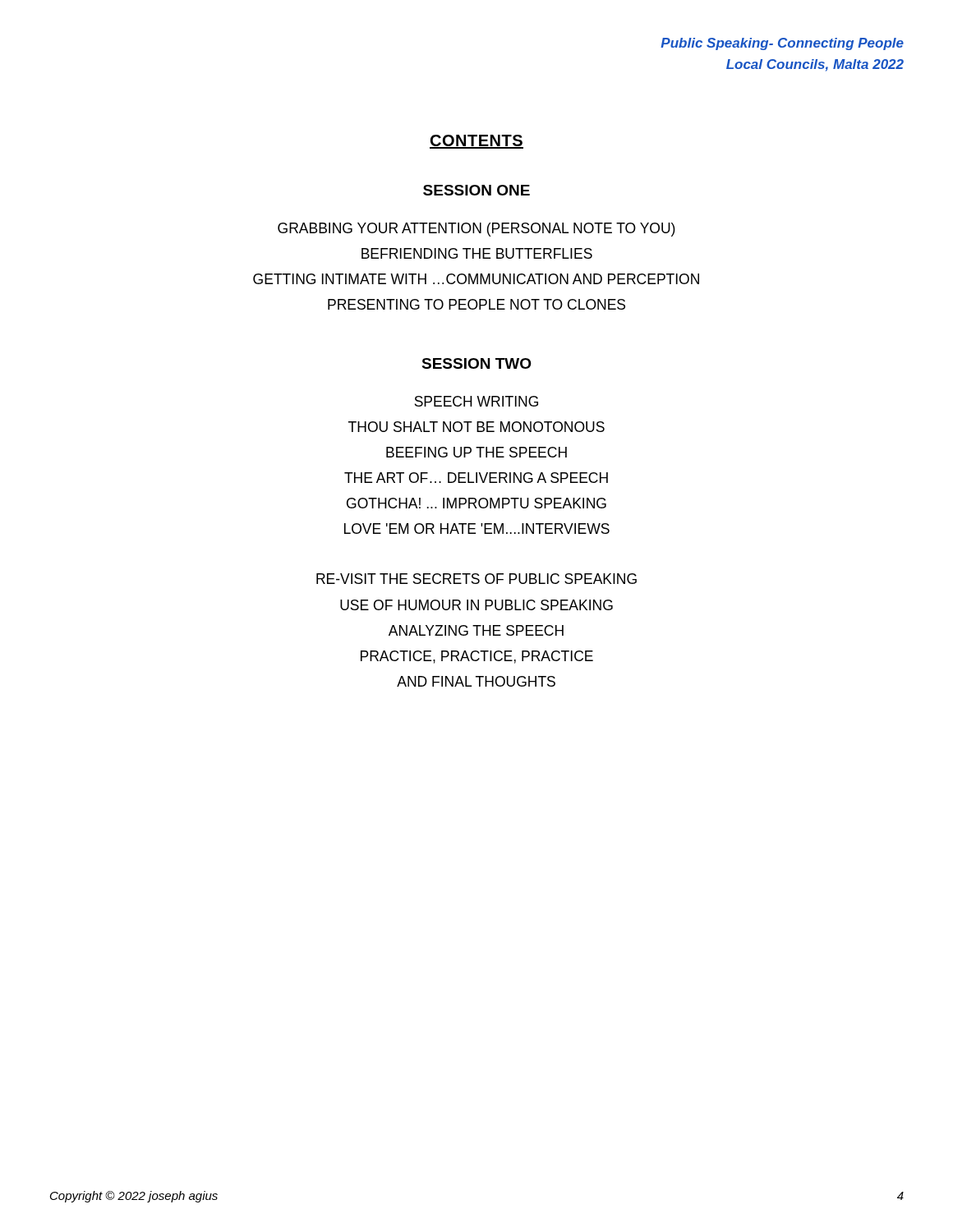Where does it say "GOTHCHA! ... IMPROMPTU SPEAKING"?
The image size is (953, 1232).
[x=476, y=504]
